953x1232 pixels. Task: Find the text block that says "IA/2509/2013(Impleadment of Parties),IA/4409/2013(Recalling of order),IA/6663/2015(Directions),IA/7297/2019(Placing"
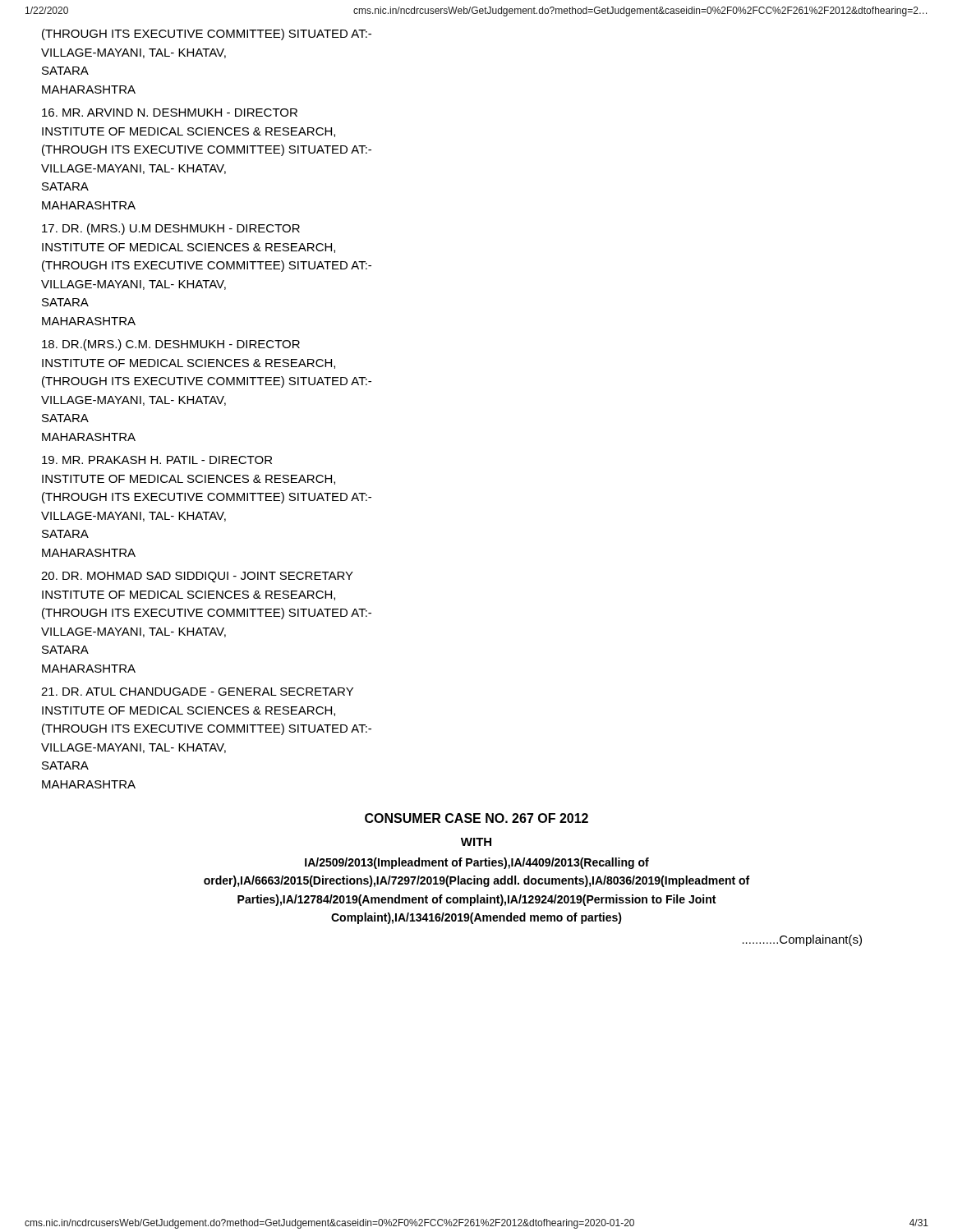pyautogui.click(x=476, y=890)
